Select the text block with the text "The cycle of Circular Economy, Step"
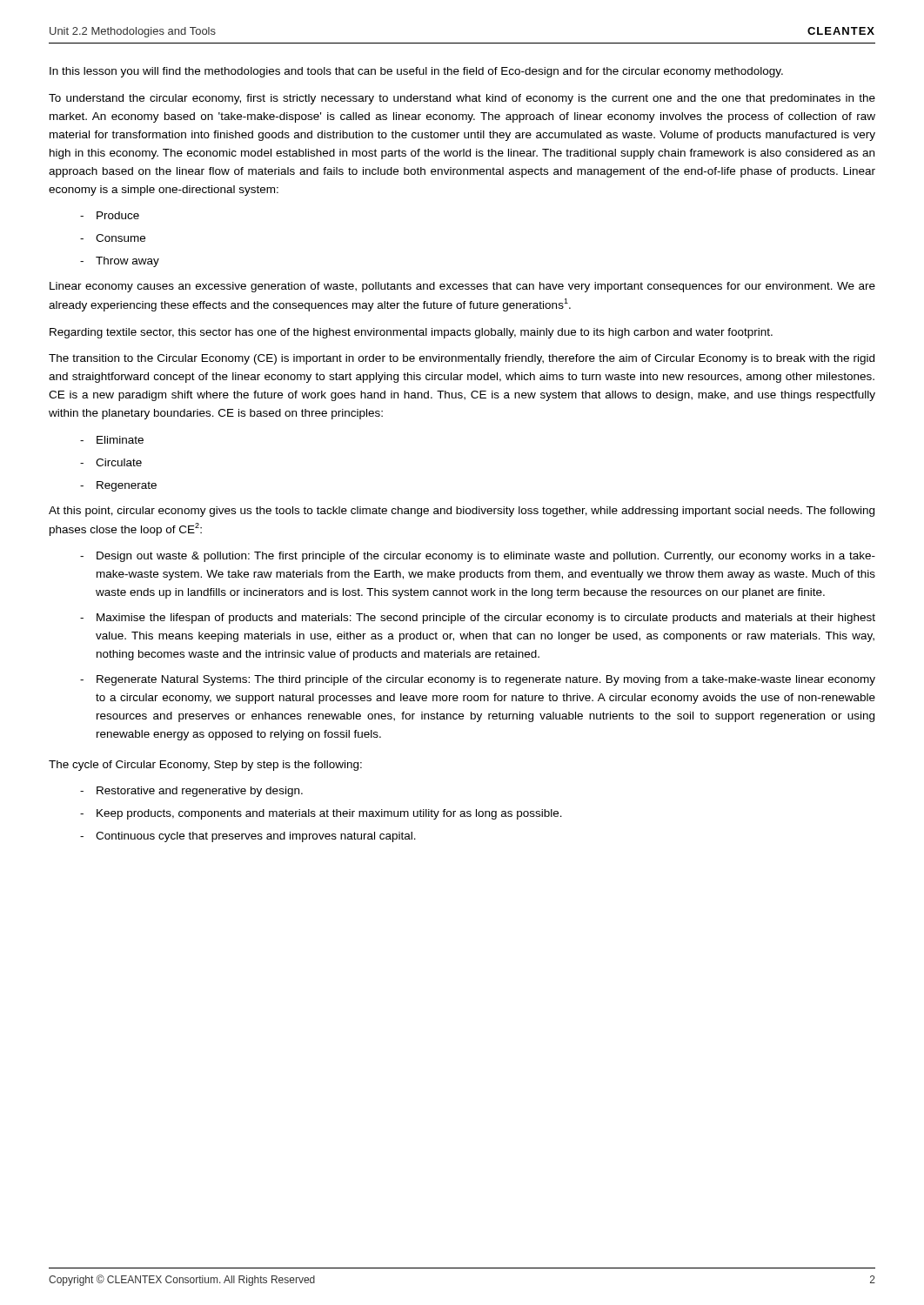The image size is (924, 1305). (206, 764)
